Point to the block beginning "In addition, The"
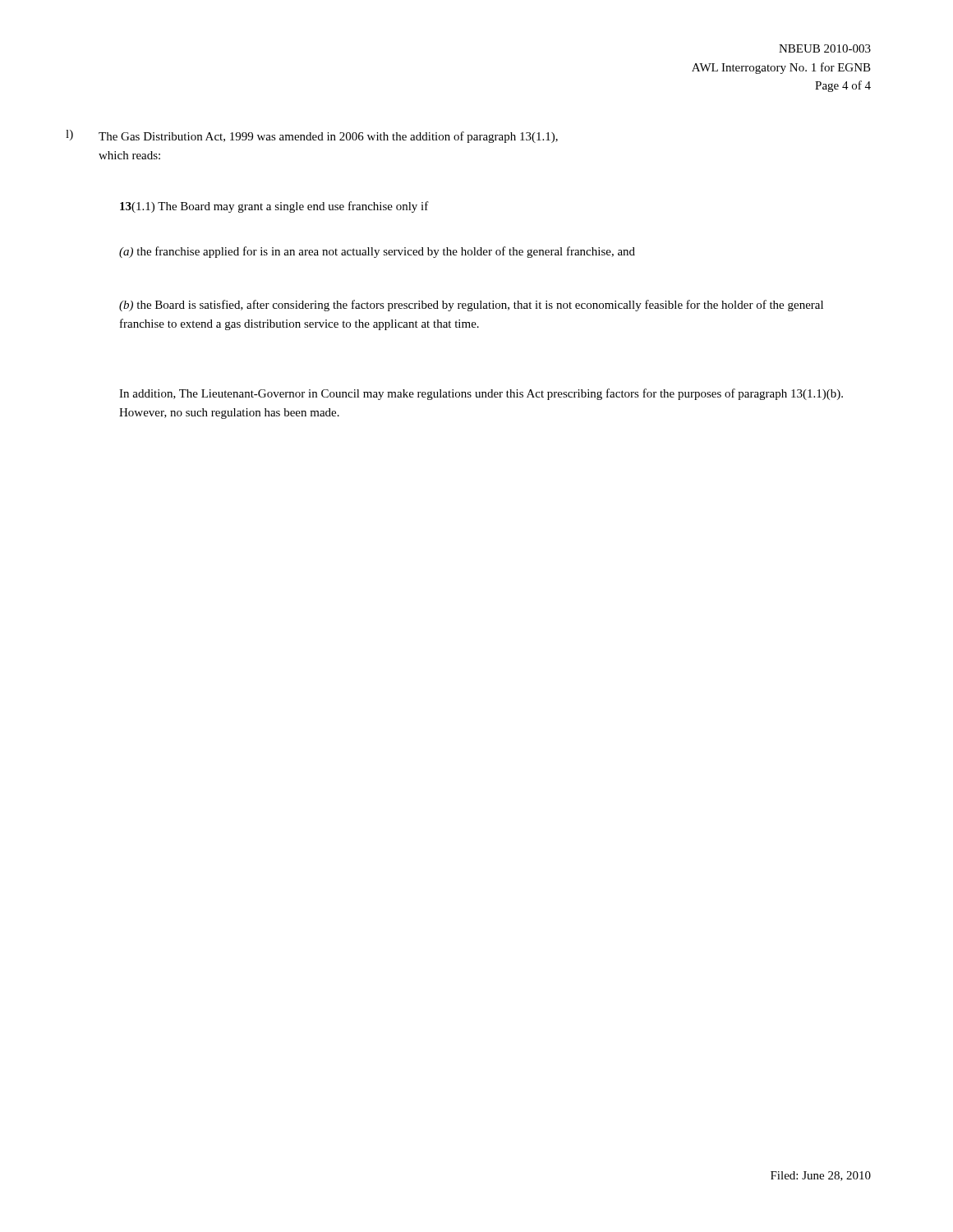Viewport: 953px width, 1232px height. point(481,403)
